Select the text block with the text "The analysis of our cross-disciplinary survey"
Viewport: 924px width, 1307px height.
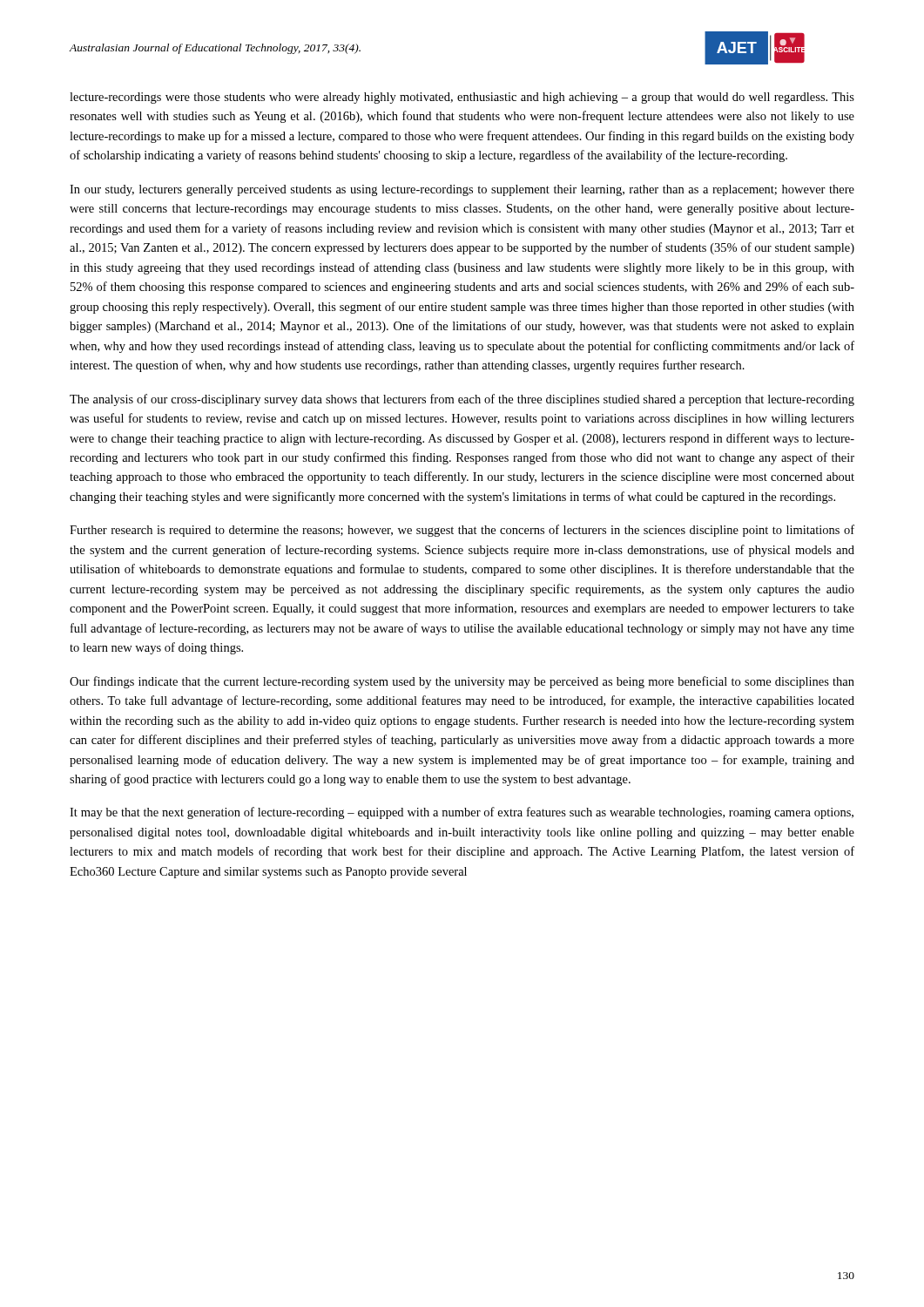(462, 448)
